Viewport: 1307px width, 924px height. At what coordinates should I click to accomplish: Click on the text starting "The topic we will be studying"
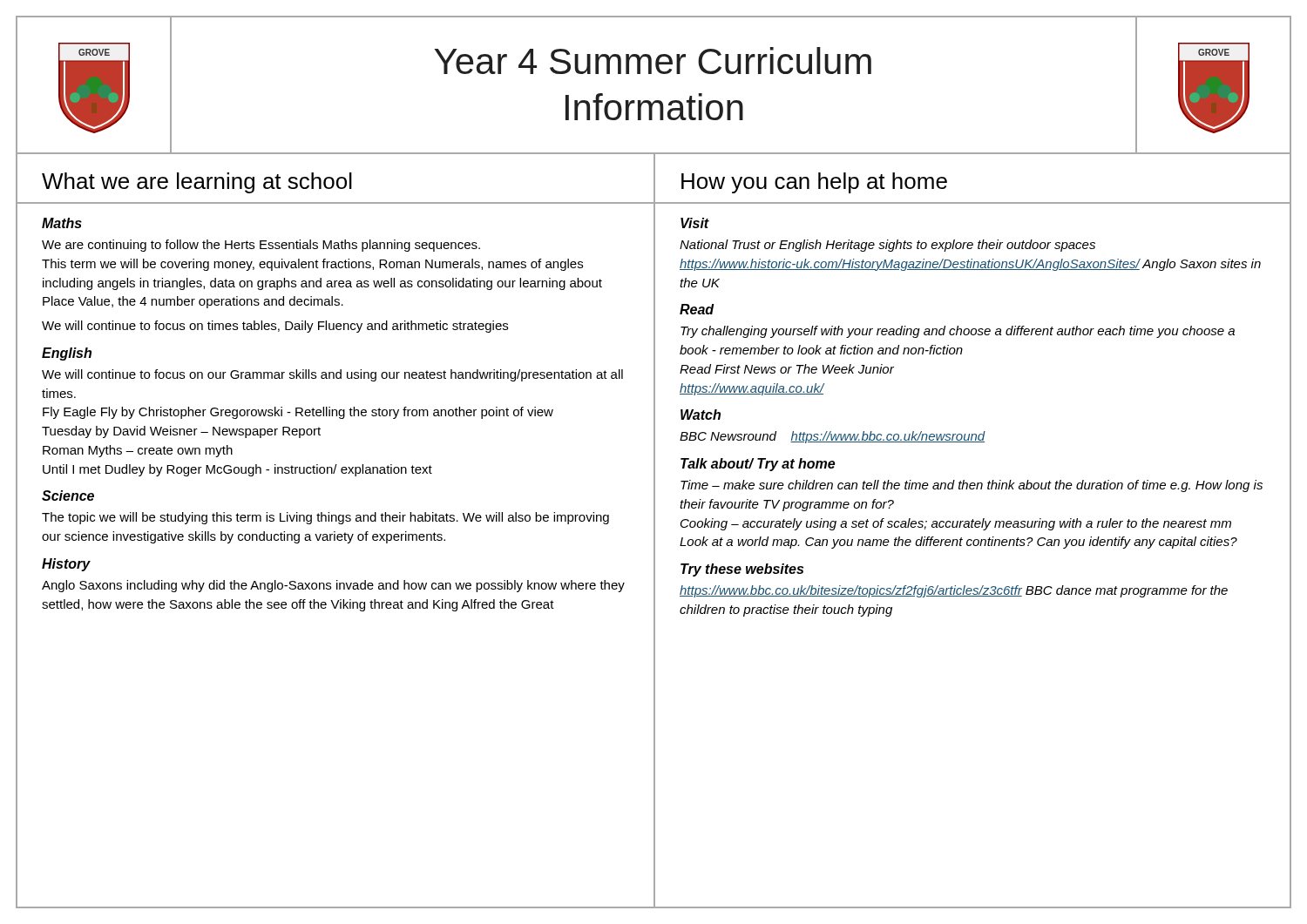click(x=326, y=527)
